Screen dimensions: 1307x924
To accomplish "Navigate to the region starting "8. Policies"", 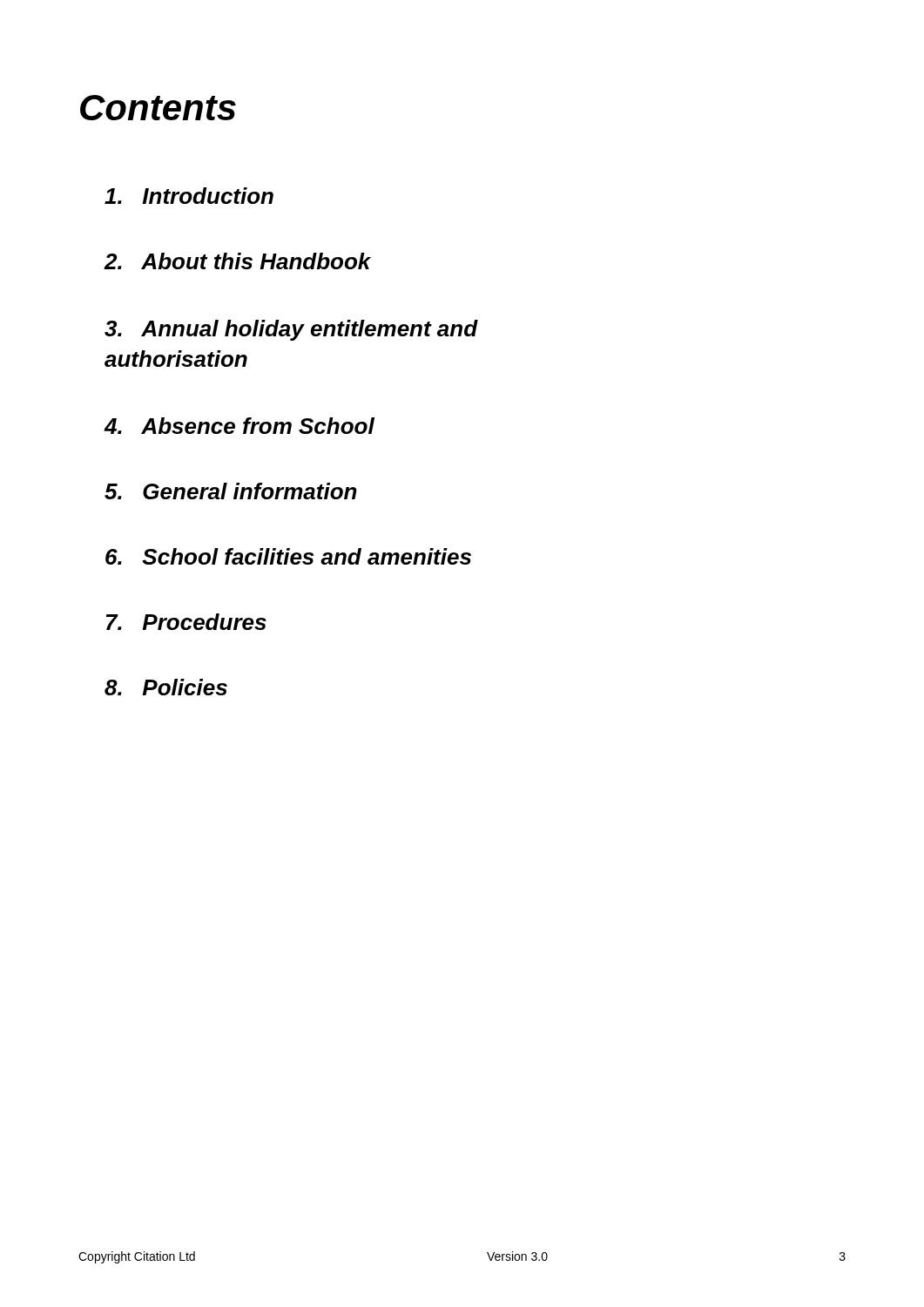I will 166,688.
